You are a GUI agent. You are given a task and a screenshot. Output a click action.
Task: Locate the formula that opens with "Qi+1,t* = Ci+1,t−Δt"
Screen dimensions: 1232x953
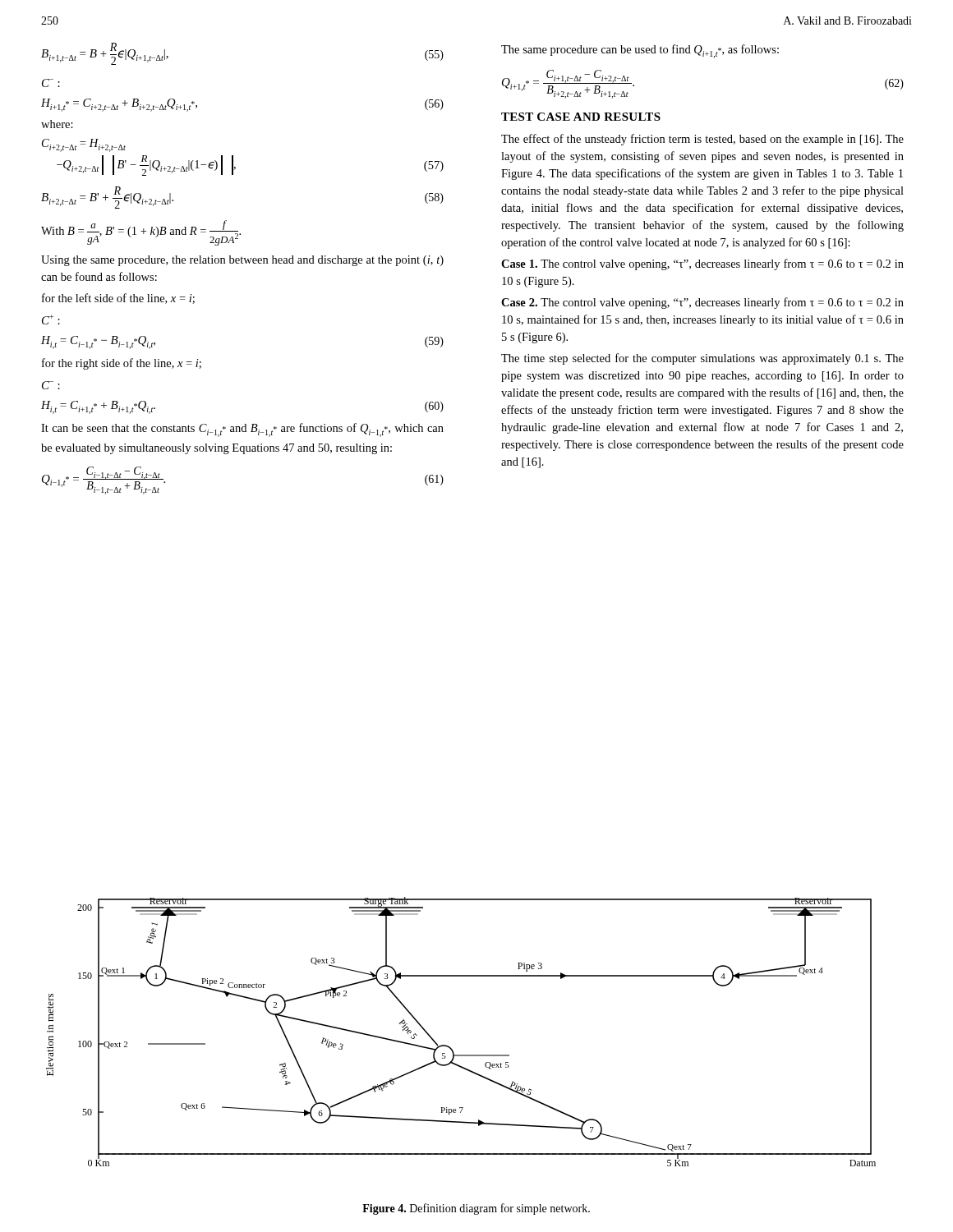[587, 83]
